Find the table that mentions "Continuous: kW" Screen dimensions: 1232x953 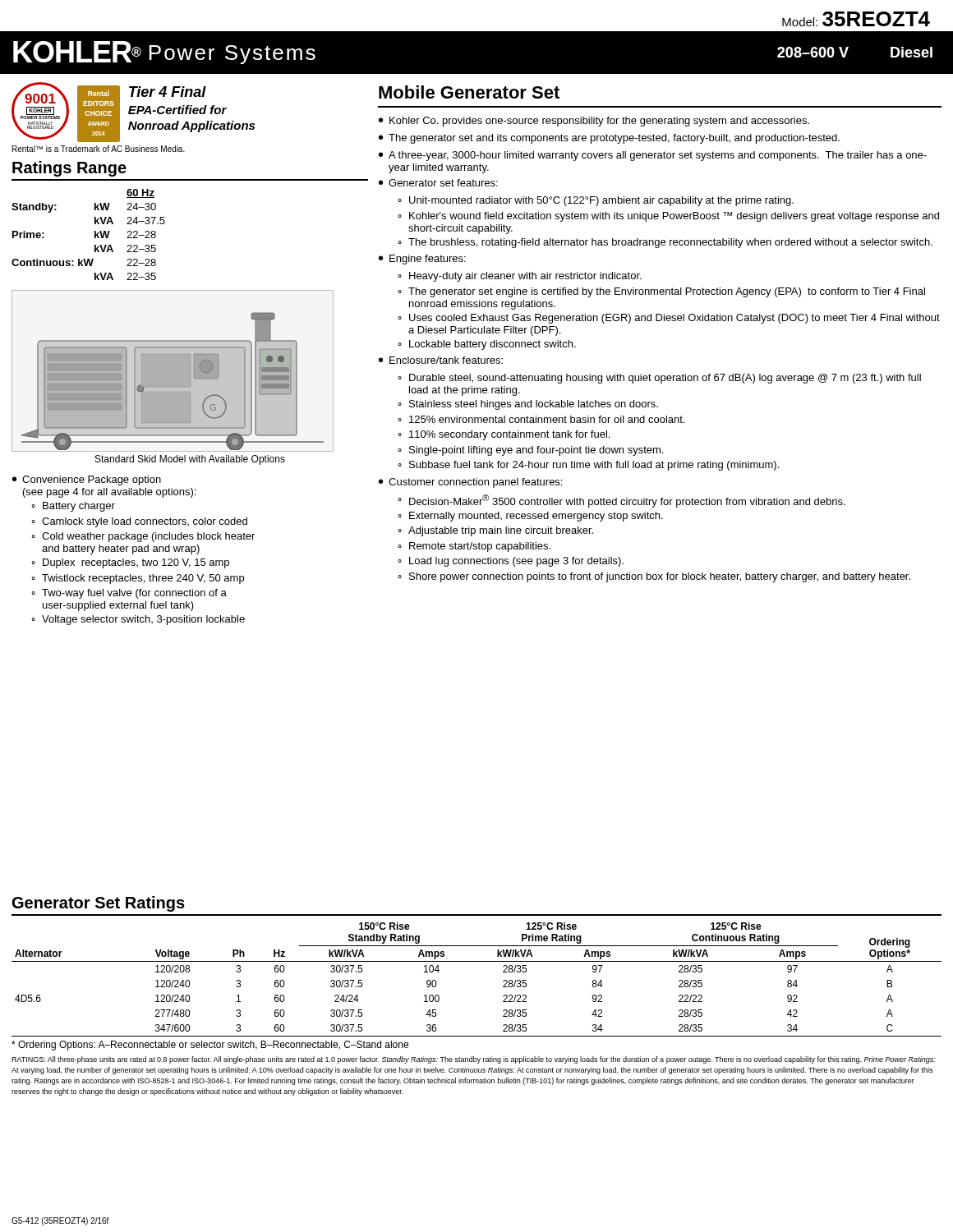[190, 235]
